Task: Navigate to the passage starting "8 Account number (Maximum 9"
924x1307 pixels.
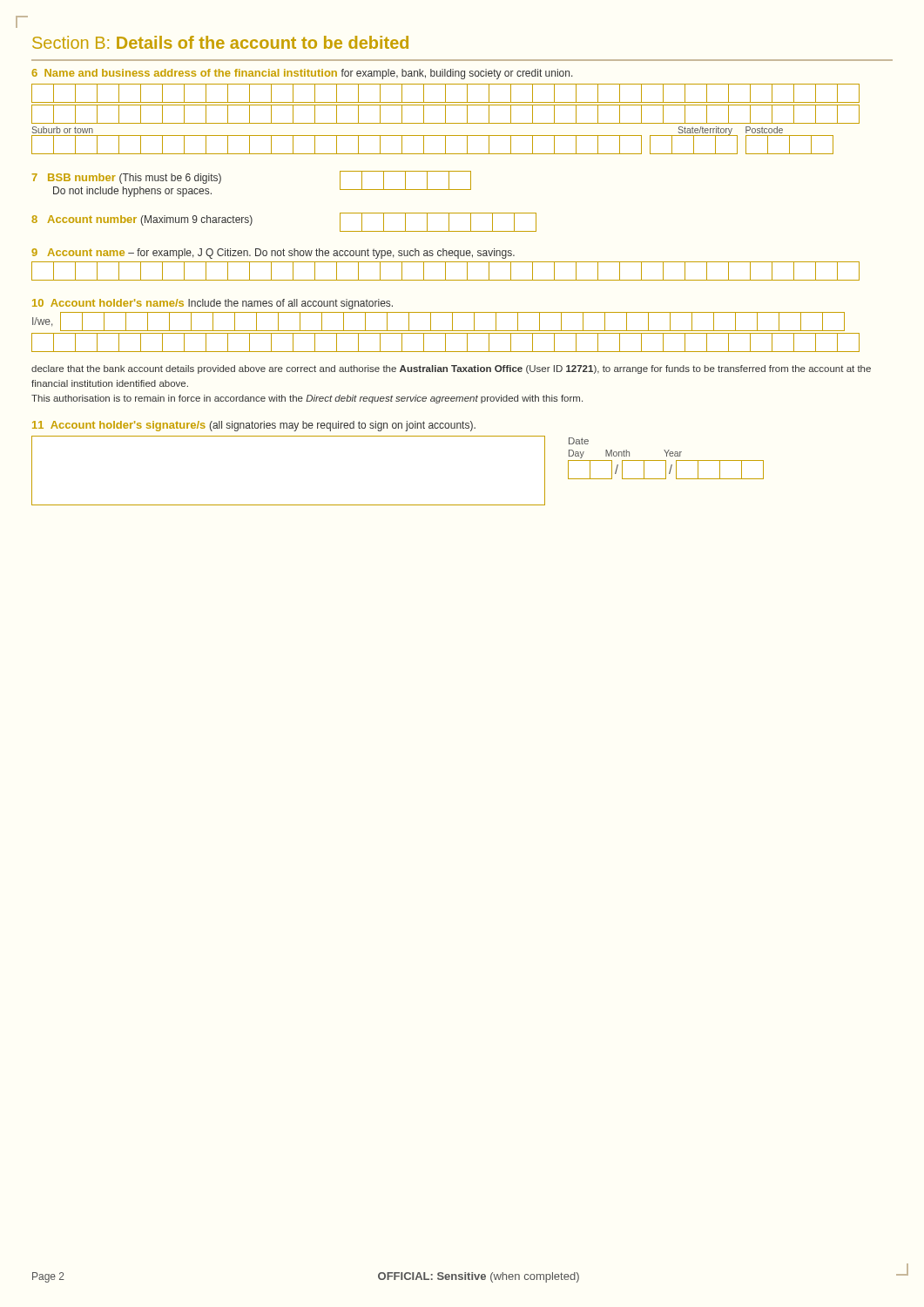Action: click(x=142, y=219)
